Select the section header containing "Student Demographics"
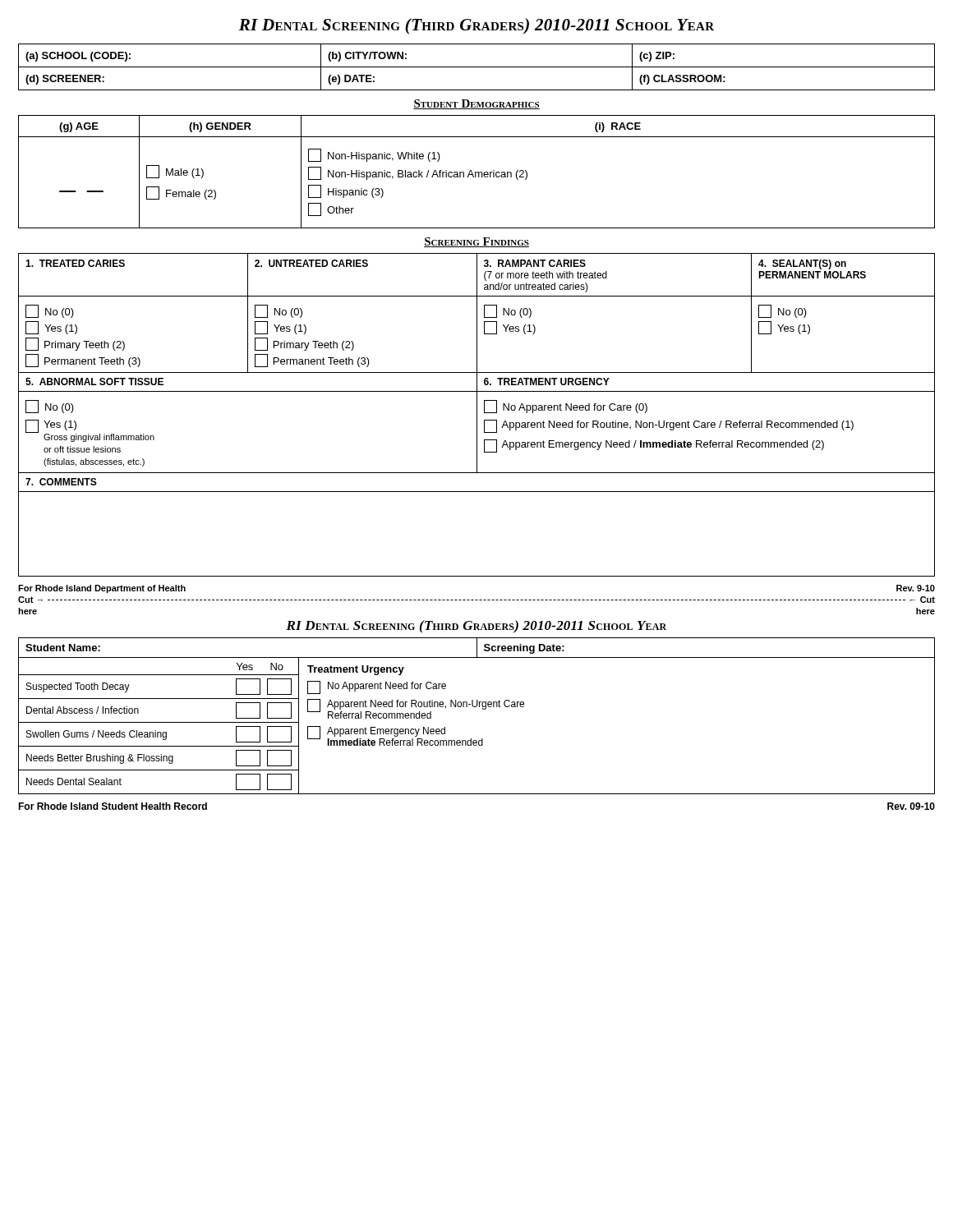The width and height of the screenshot is (953, 1232). [476, 103]
